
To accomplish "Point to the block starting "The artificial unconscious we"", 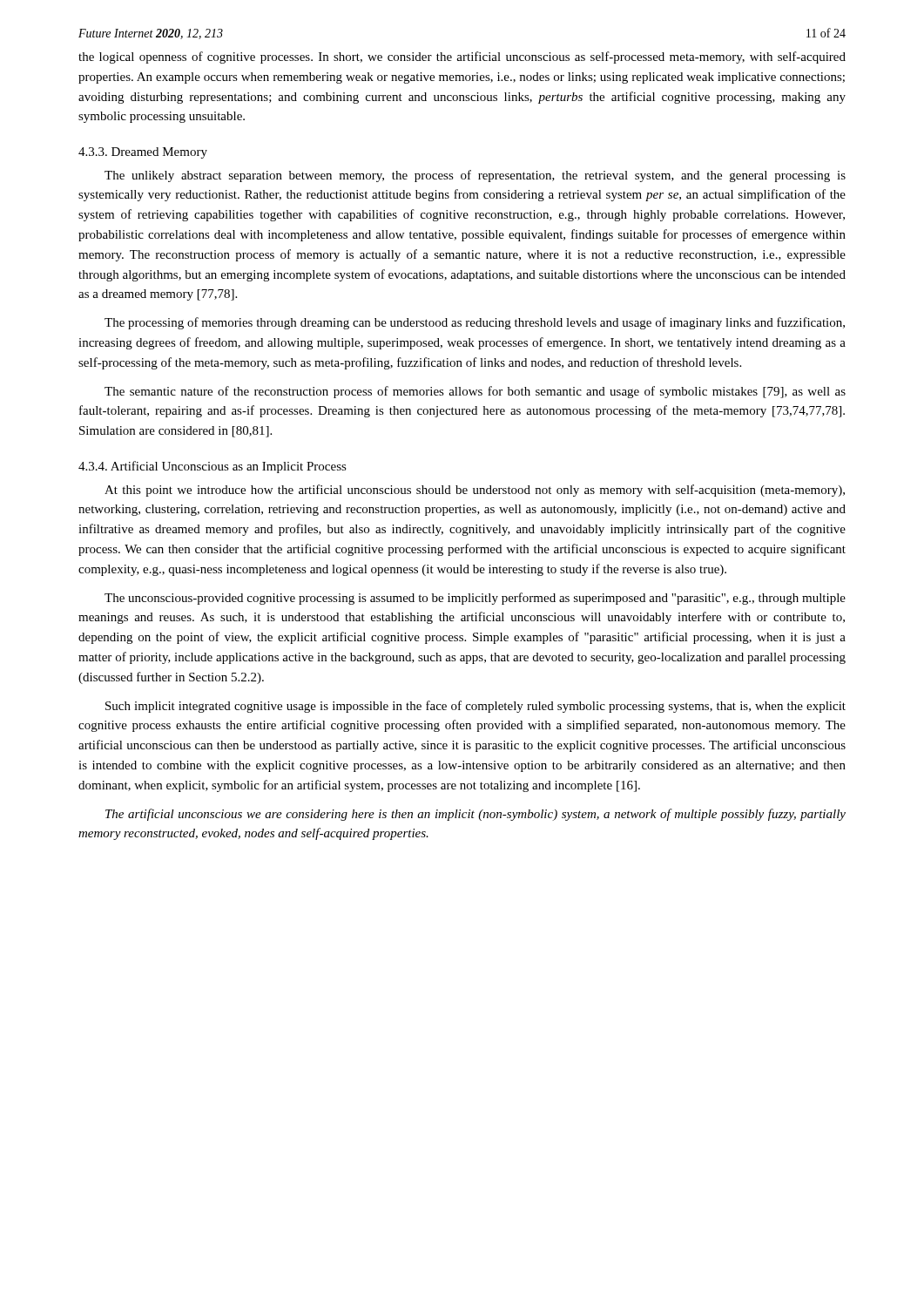I will pyautogui.click(x=462, y=824).
